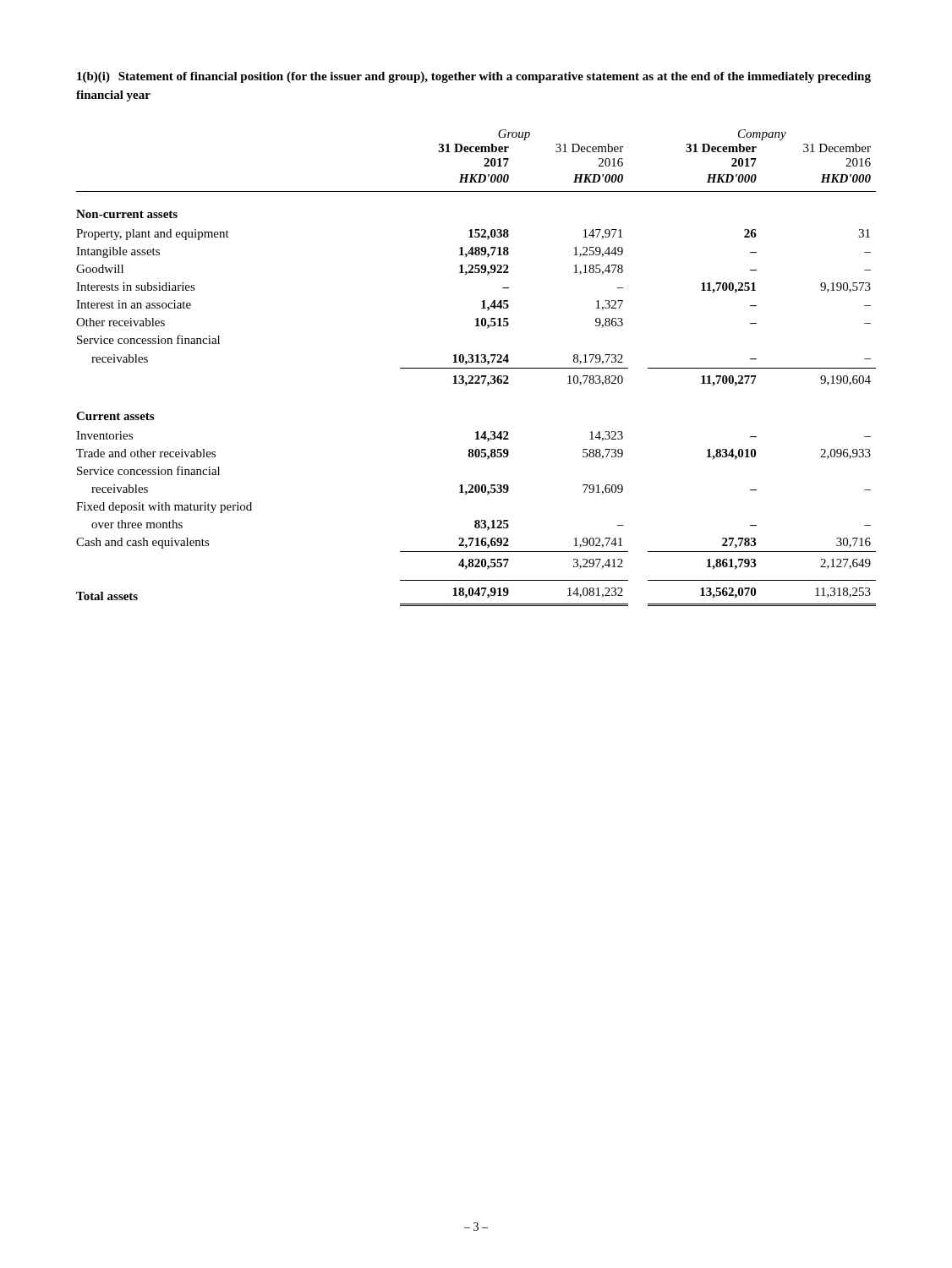Locate the region starting "1(b)(i) Statement of financial position (for the issuer"
The height and width of the screenshot is (1268, 952).
tap(473, 85)
